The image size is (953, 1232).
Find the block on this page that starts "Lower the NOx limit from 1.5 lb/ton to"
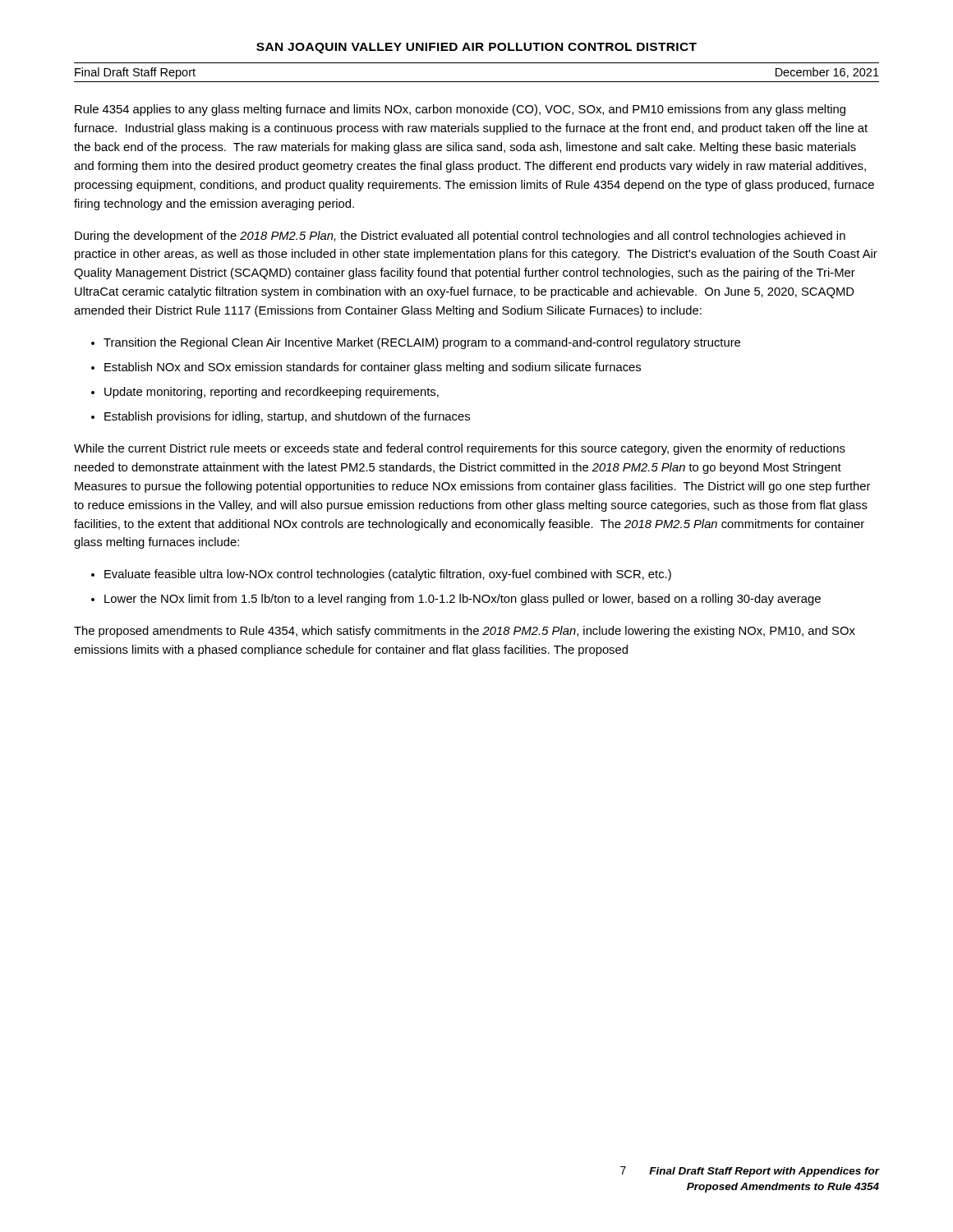coord(462,599)
